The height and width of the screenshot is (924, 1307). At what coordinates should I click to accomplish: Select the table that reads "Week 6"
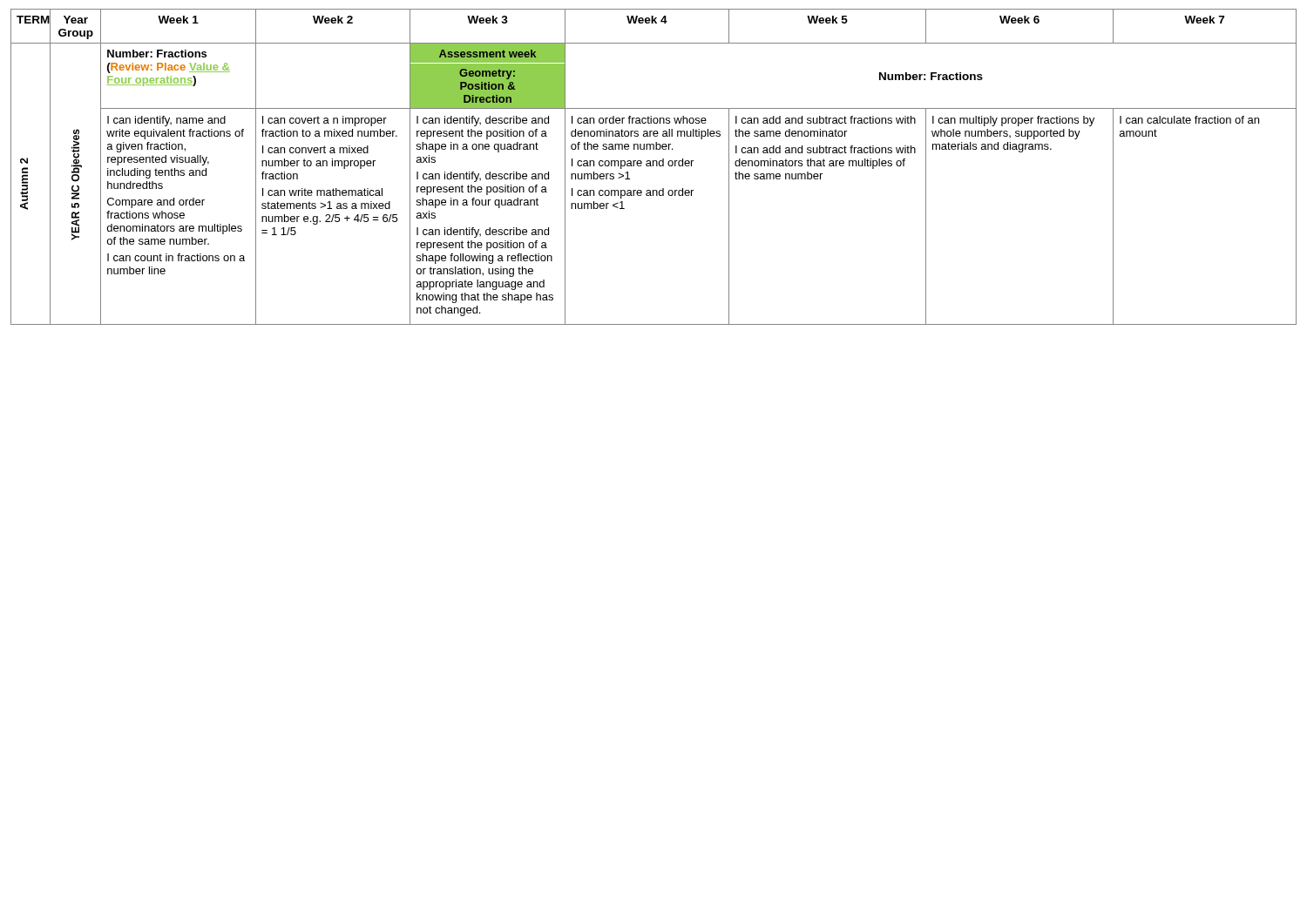pyautogui.click(x=654, y=167)
